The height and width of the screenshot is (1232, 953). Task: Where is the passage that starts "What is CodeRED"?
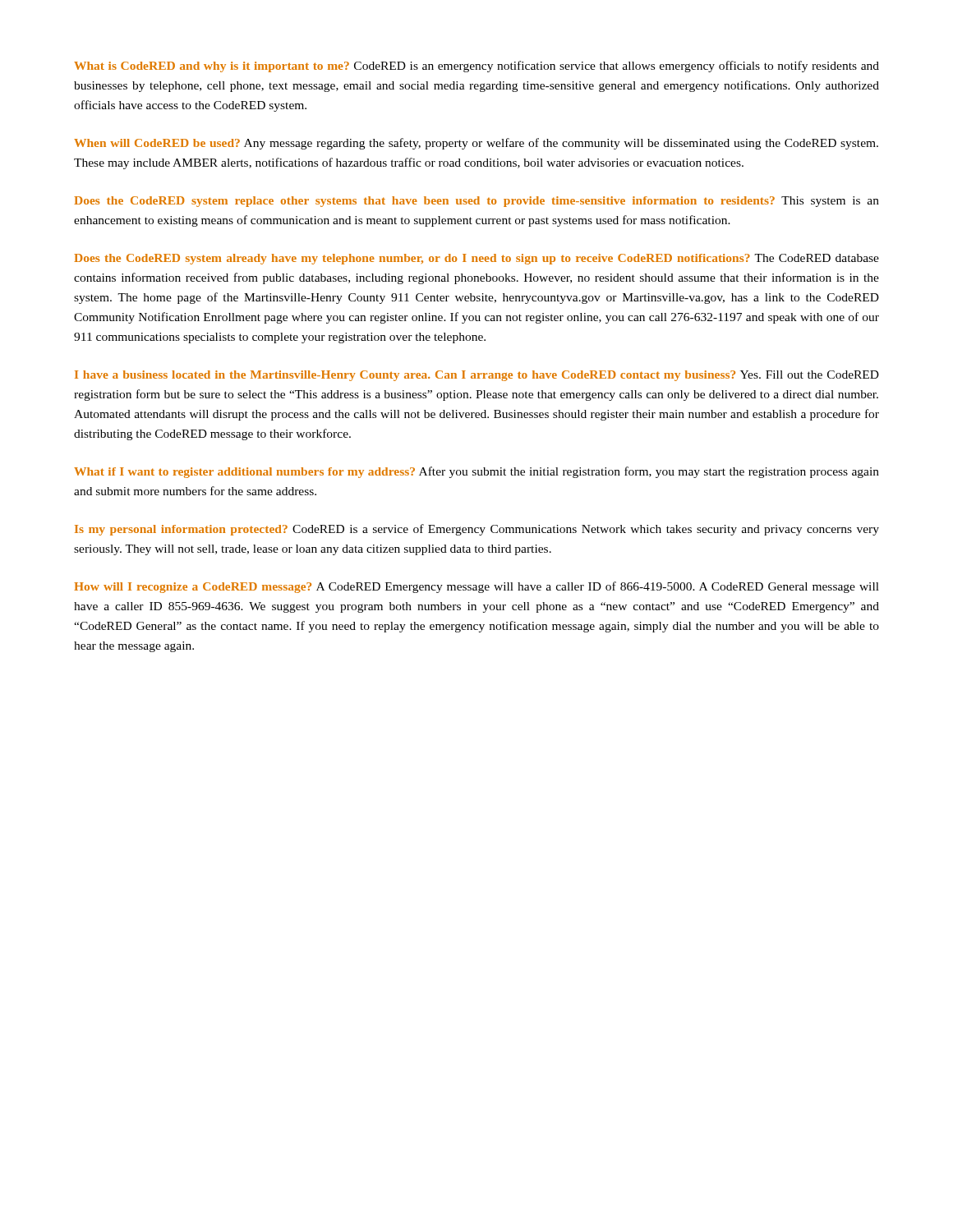coord(476,85)
